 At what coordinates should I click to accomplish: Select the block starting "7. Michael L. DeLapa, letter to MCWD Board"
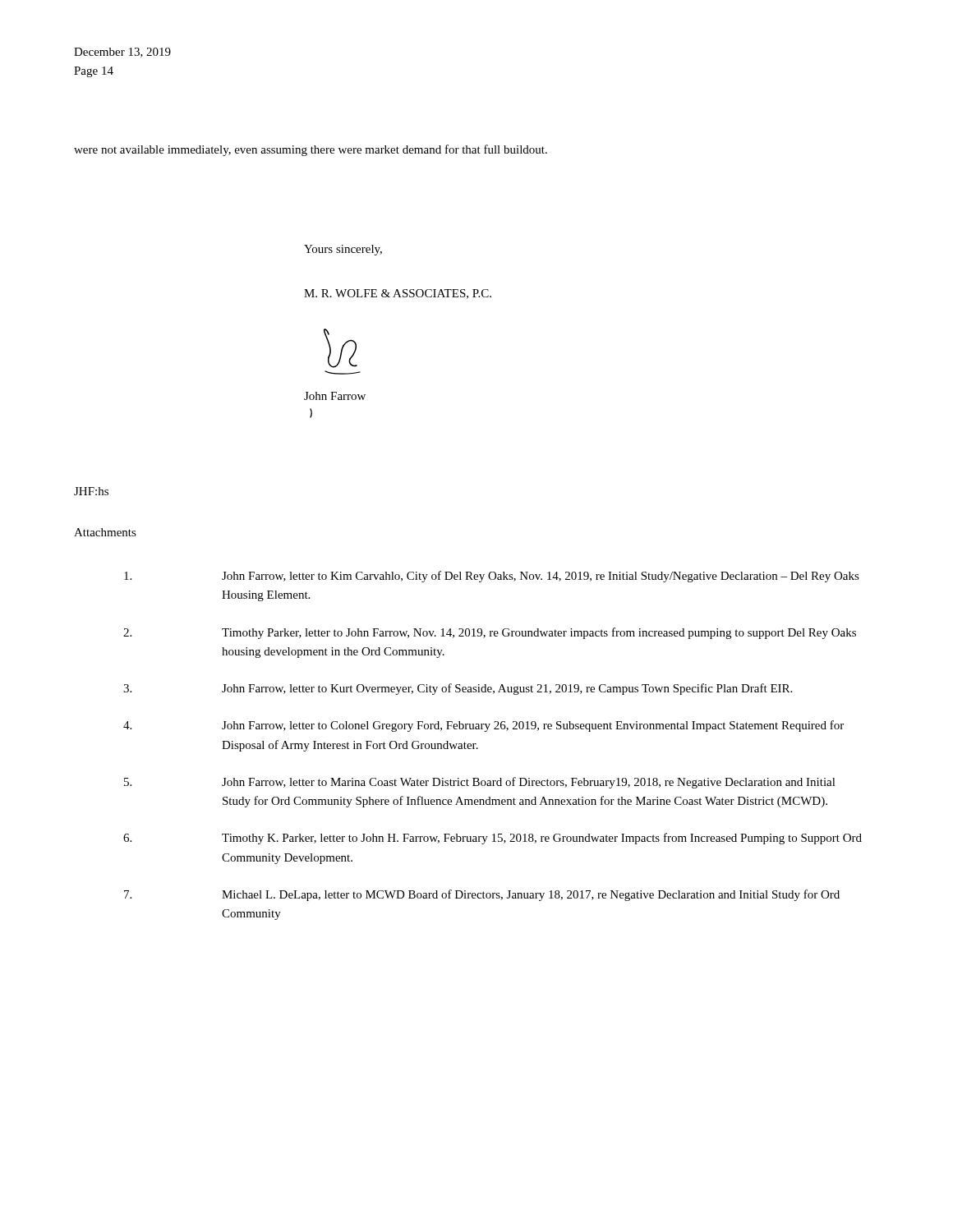pos(468,904)
